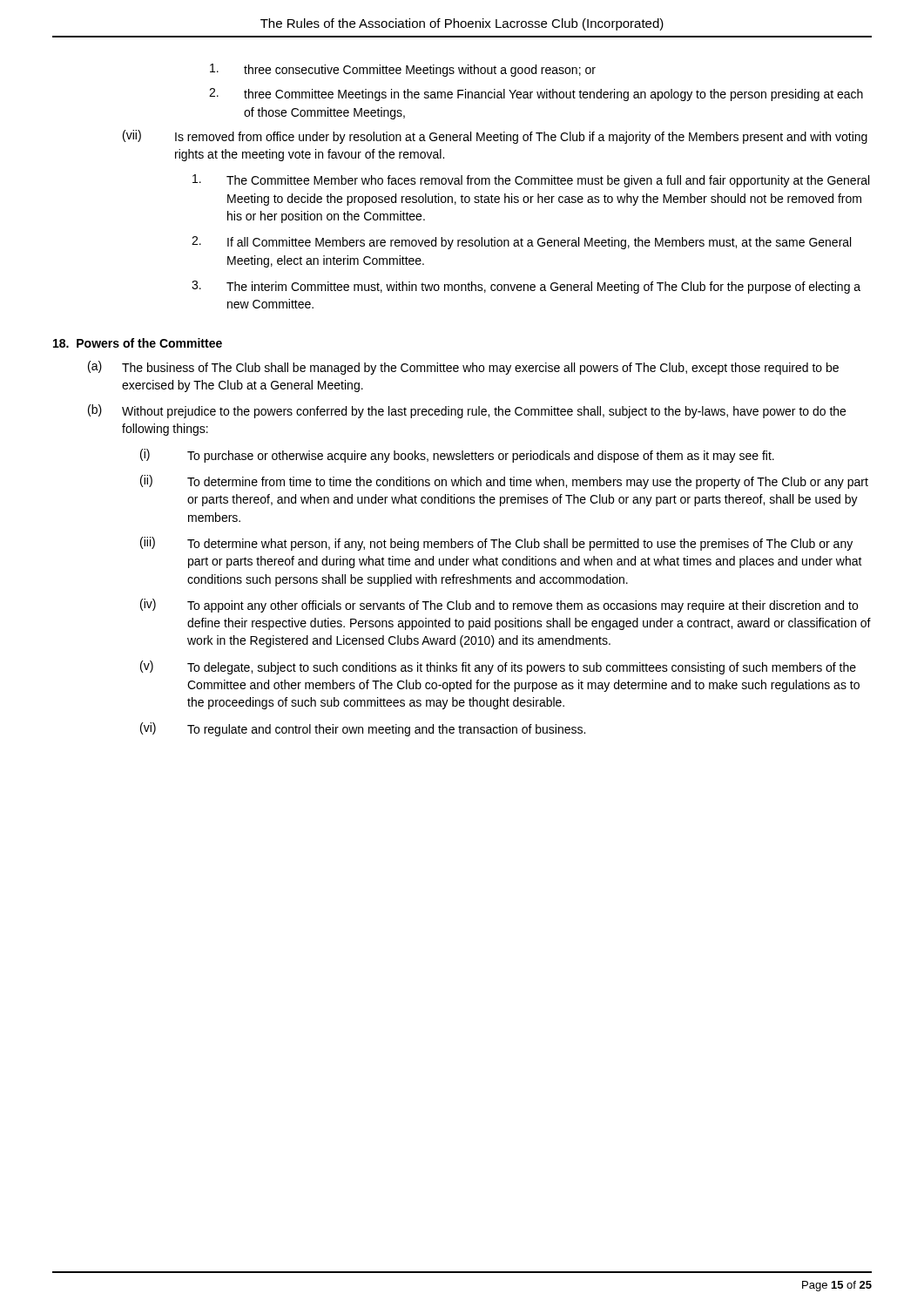
Task: Locate the block of text that opens with "(a) The business of The Club shall be"
Action: (x=479, y=376)
